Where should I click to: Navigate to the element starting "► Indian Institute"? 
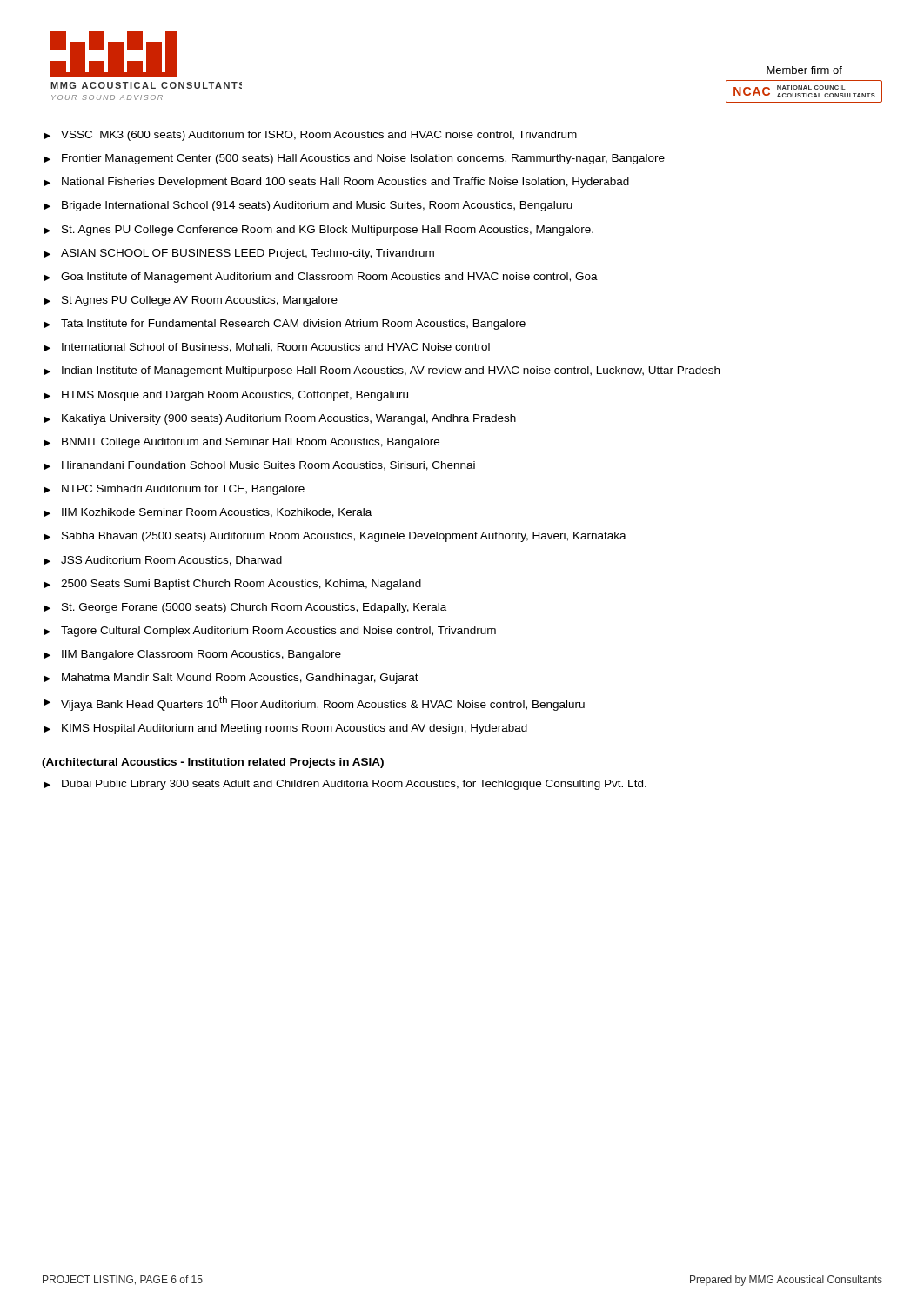click(x=462, y=371)
